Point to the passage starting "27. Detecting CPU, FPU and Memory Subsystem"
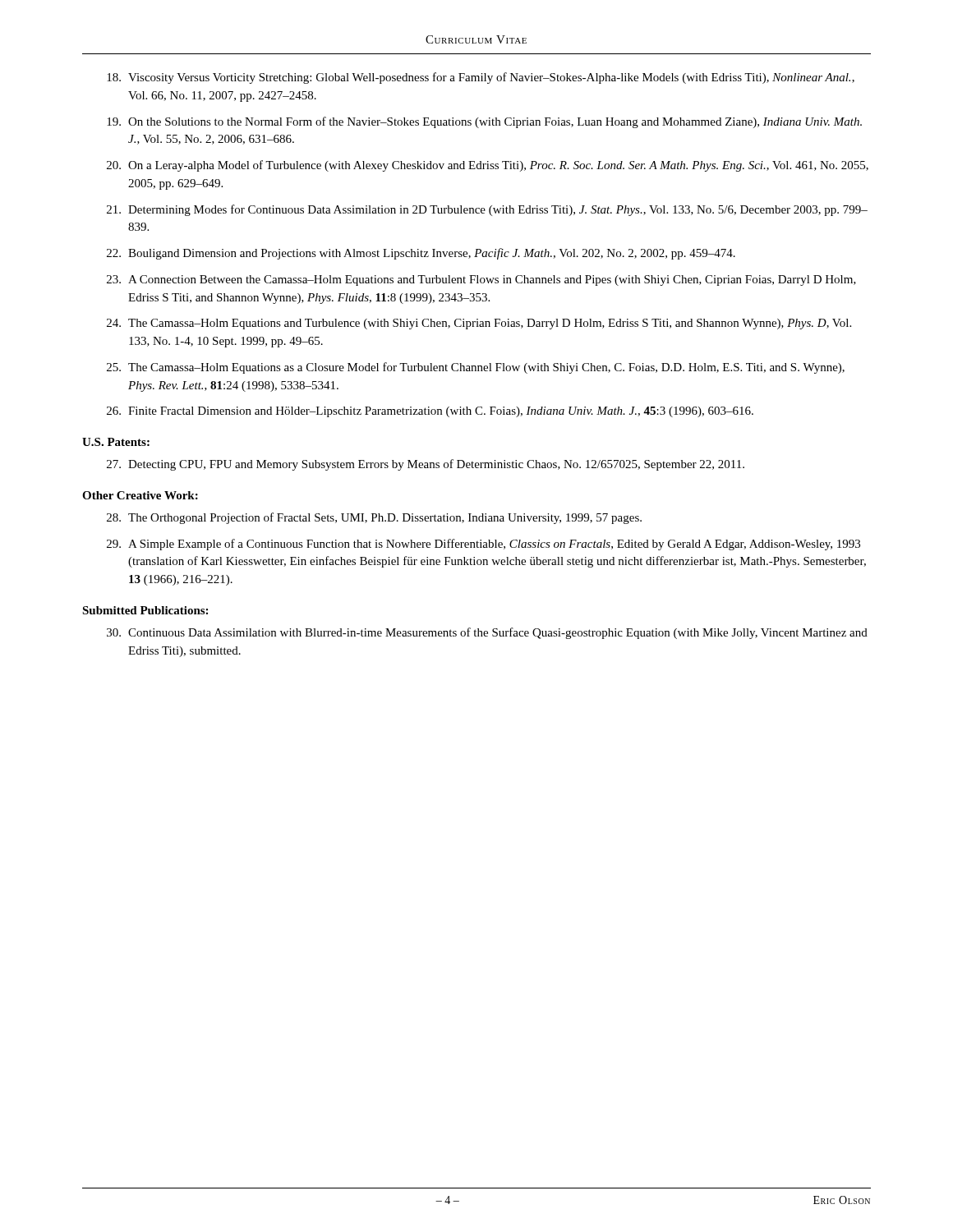Image resolution: width=953 pixels, height=1232 pixels. pos(476,465)
